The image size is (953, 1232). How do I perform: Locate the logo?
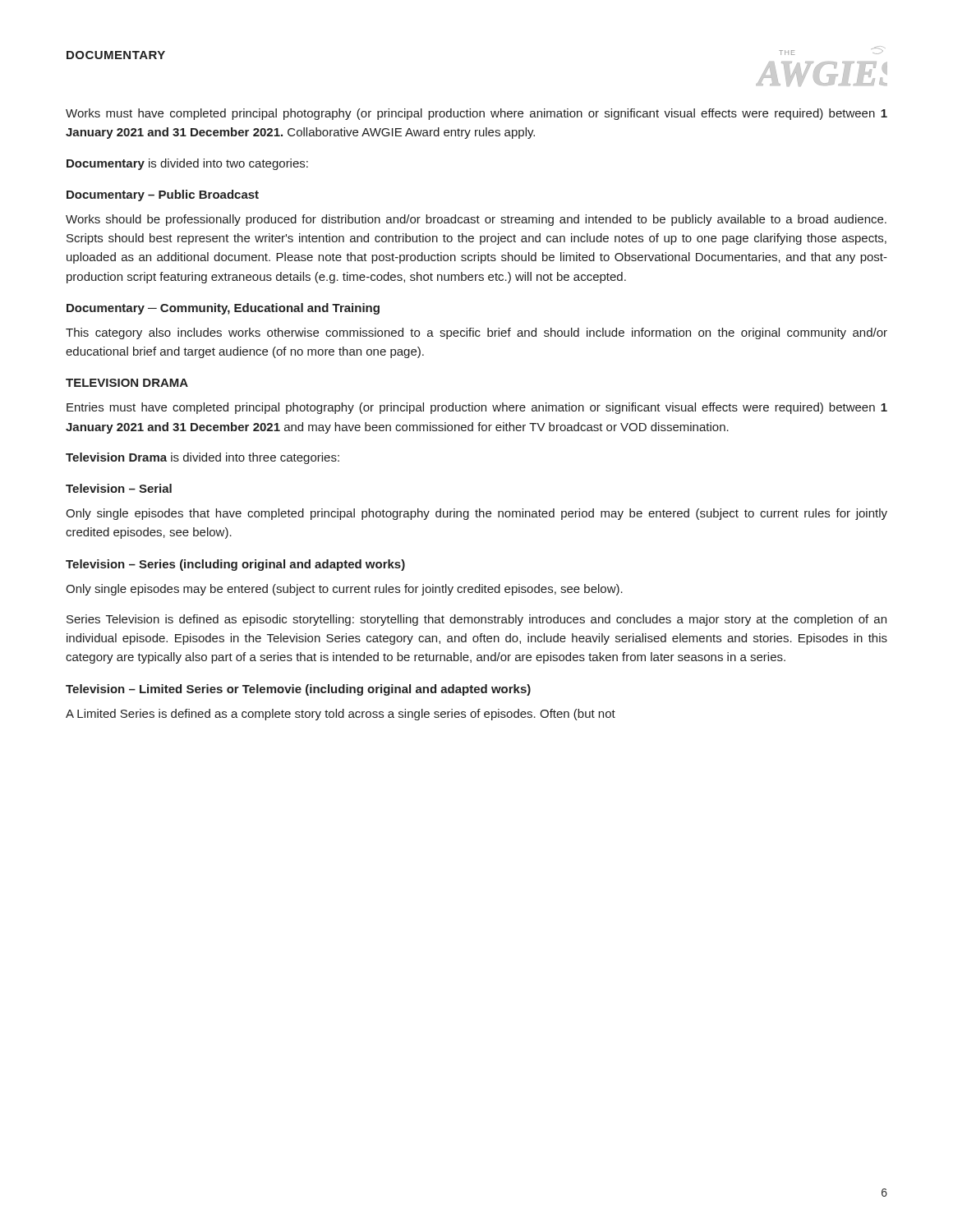[822, 67]
